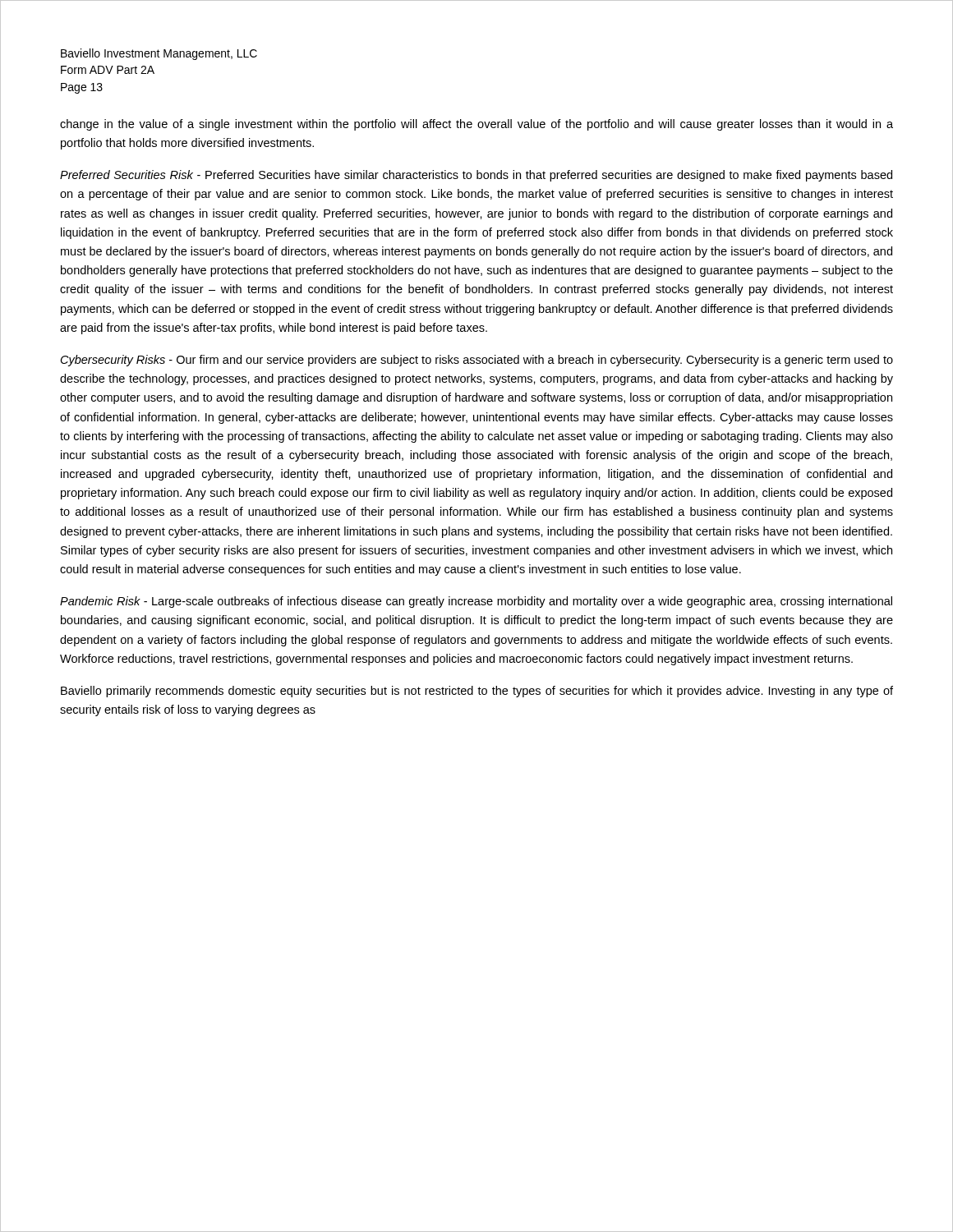Select the block starting "Baviello primarily recommends domestic equity securities but is"
Viewport: 953px width, 1232px height.
[x=476, y=701]
